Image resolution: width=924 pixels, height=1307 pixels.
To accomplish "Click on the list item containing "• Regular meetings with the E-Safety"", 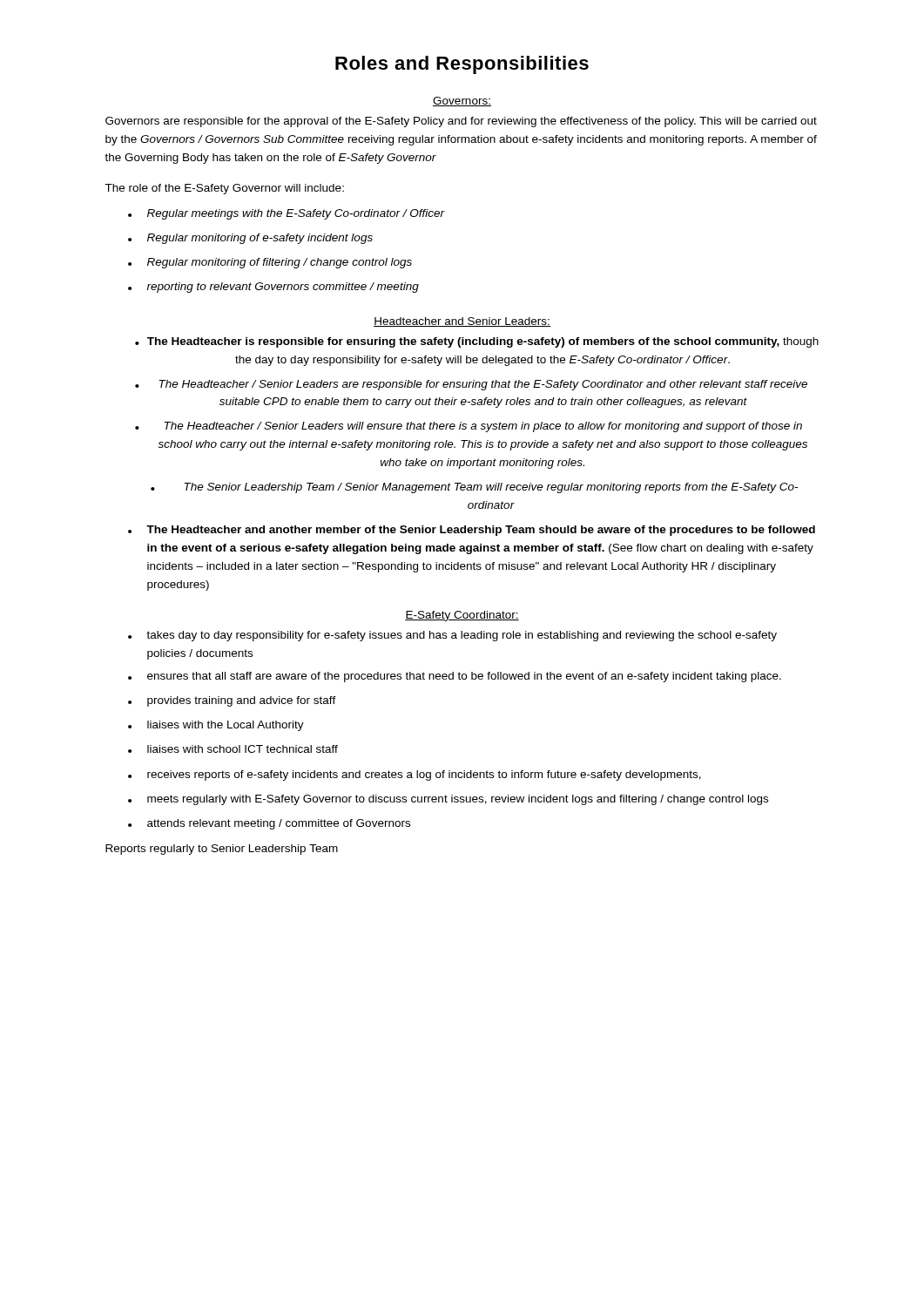I will [287, 214].
